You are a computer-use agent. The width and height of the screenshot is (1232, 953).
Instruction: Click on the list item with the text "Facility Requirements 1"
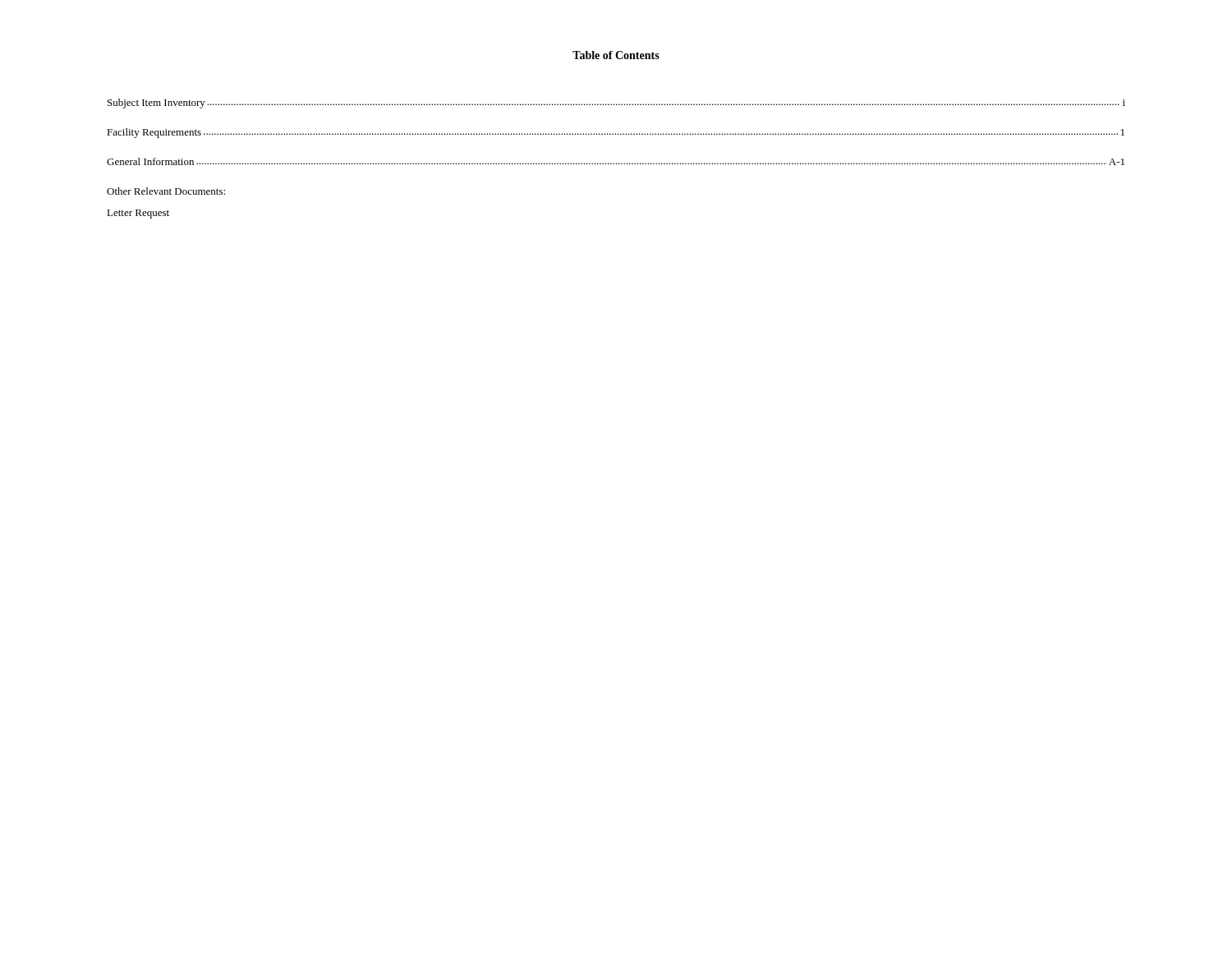click(x=616, y=133)
